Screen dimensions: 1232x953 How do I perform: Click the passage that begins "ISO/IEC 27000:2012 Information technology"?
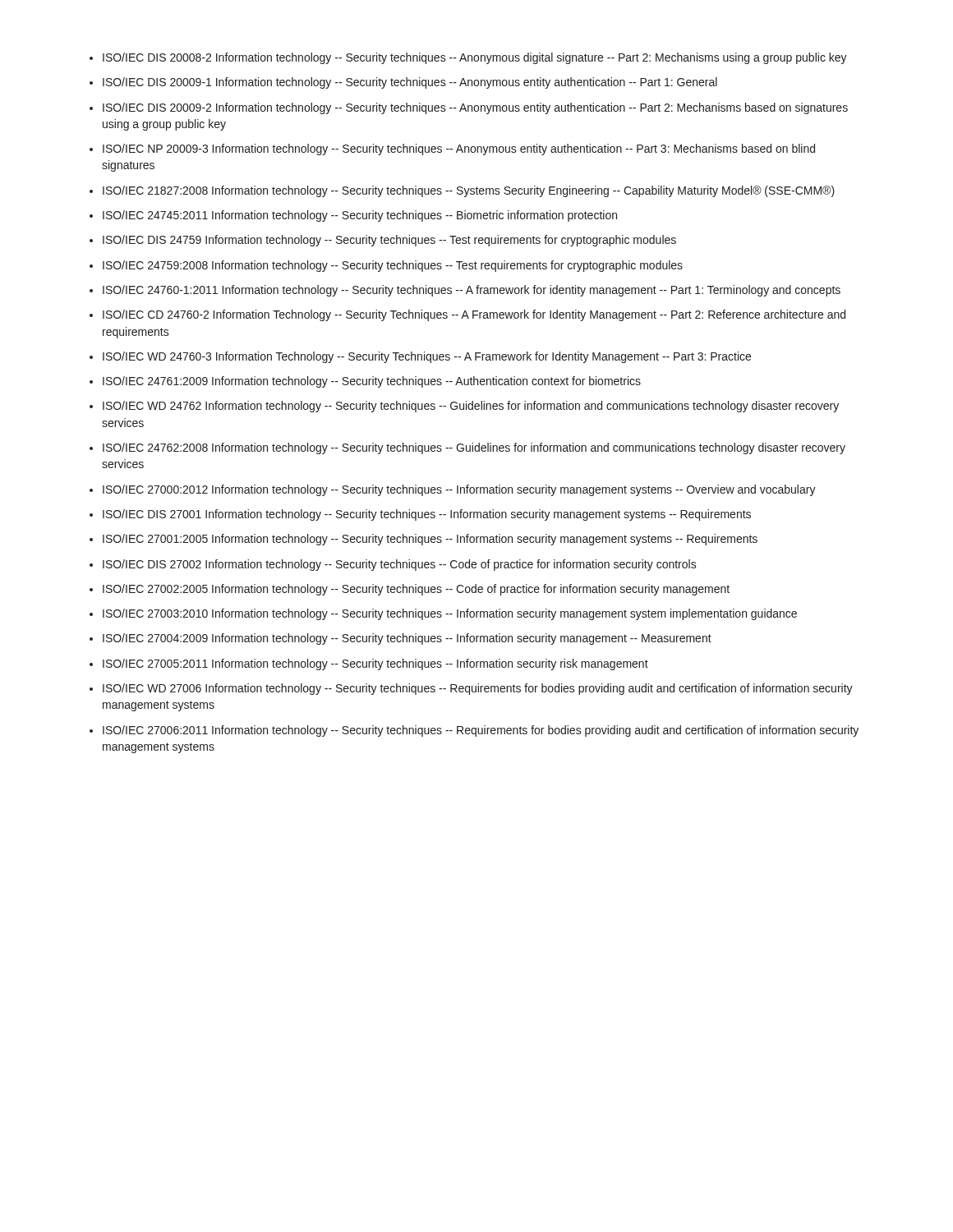pos(459,489)
